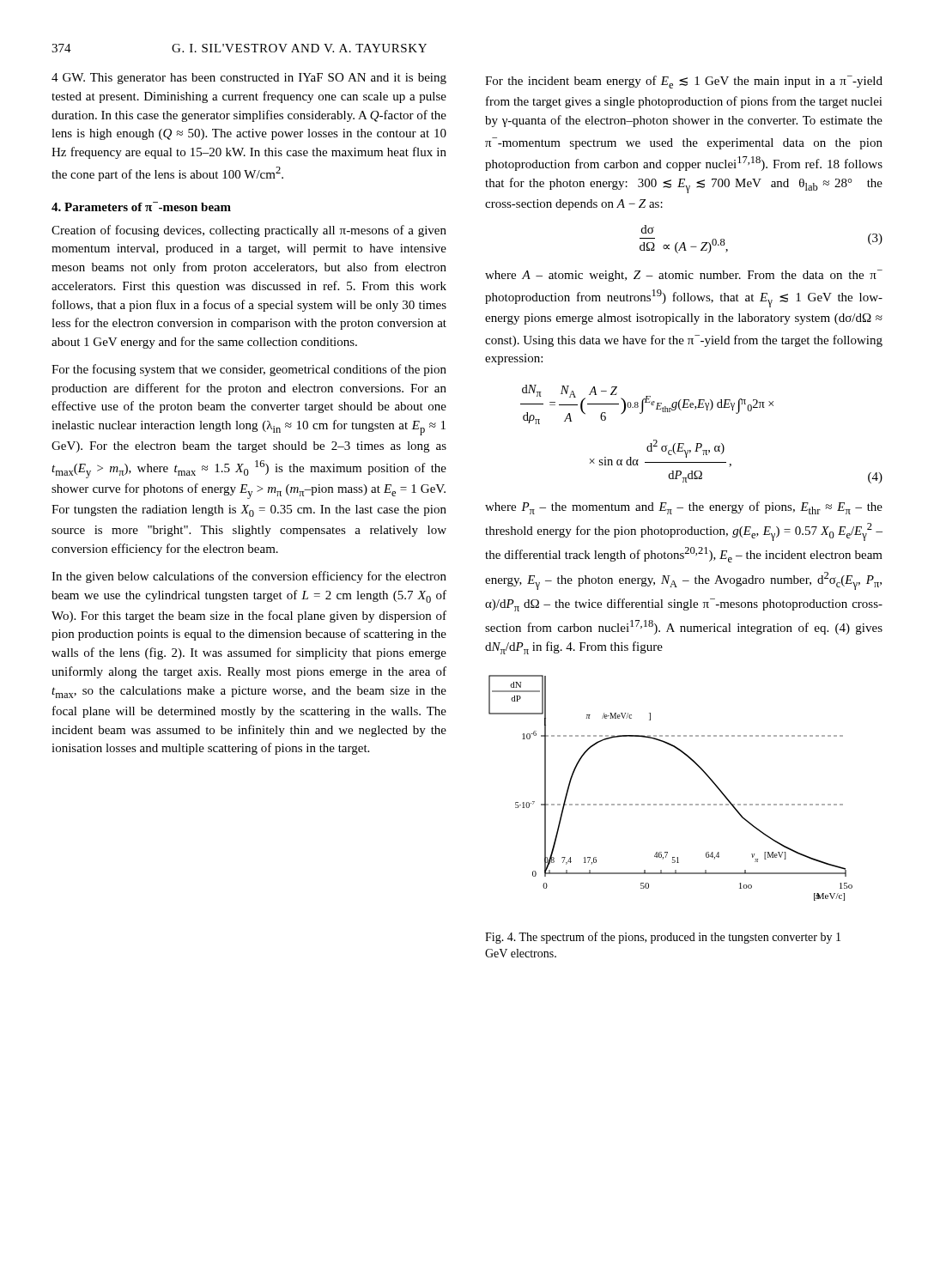Viewport: 934px width, 1288px height.
Task: Select the block starting "For the incident beam energy of Ee ≲"
Action: point(684,141)
